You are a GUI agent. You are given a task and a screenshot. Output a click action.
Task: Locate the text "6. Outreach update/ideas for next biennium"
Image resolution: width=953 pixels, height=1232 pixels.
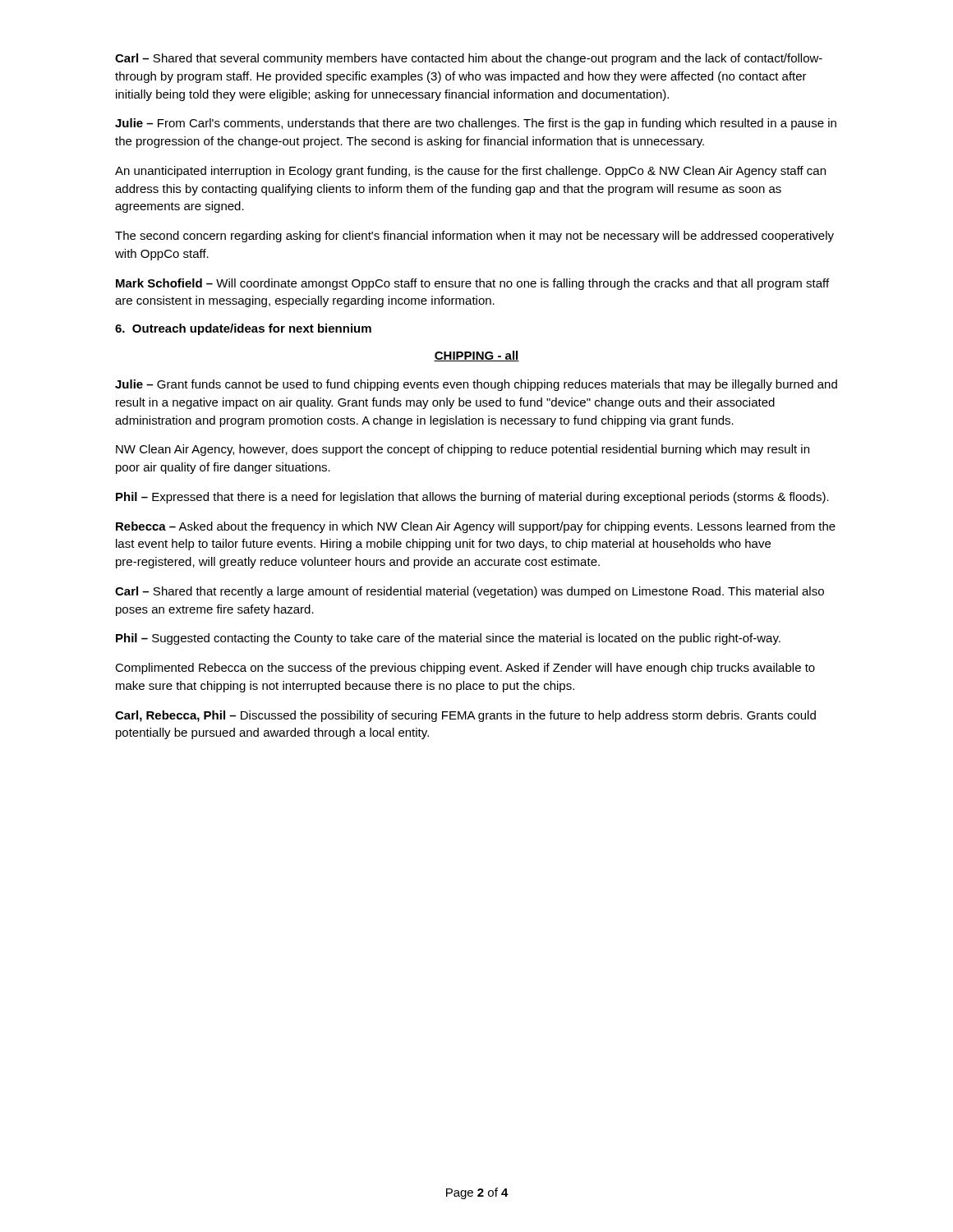coord(243,328)
